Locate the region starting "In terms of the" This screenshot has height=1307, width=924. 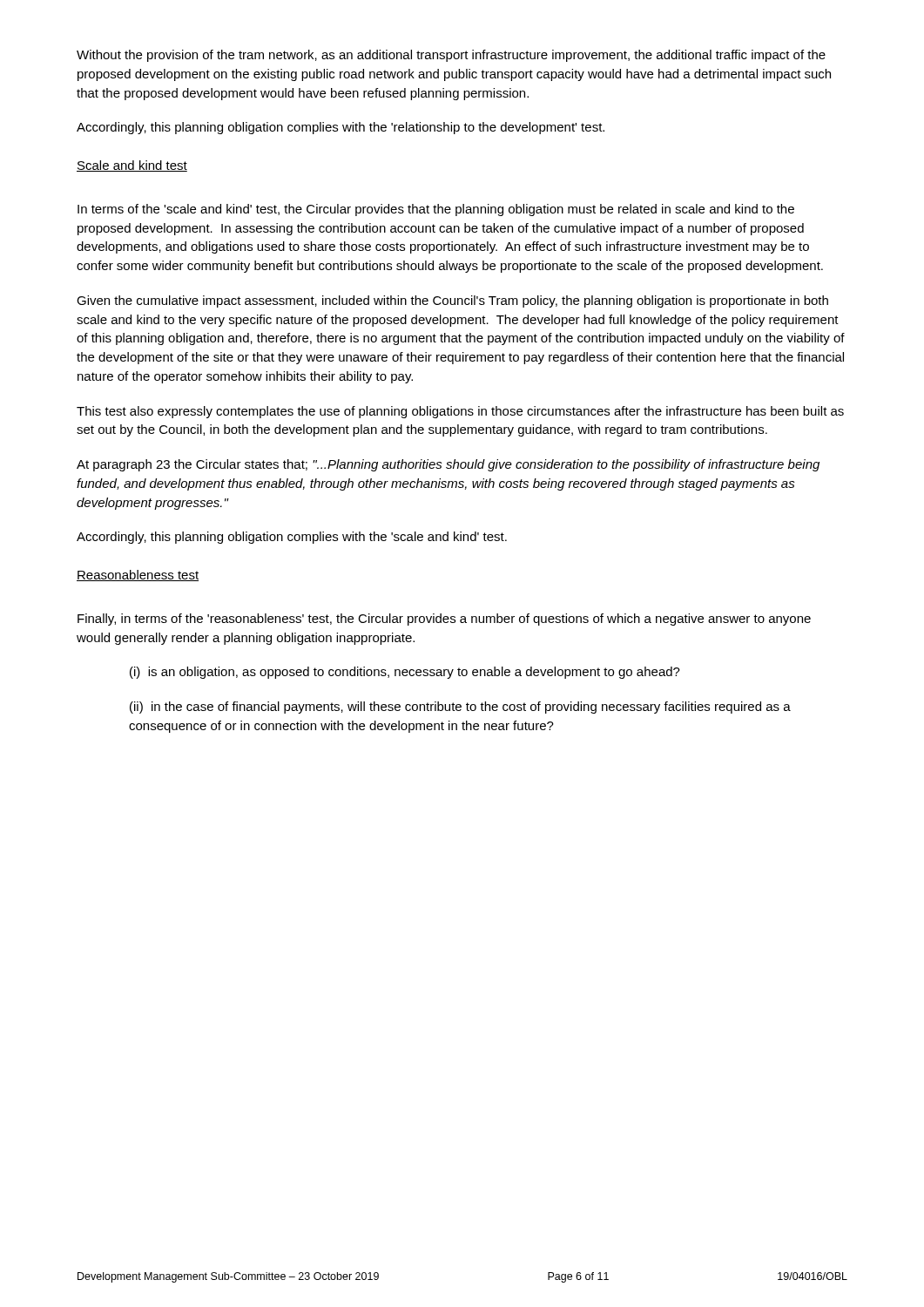pos(450,237)
